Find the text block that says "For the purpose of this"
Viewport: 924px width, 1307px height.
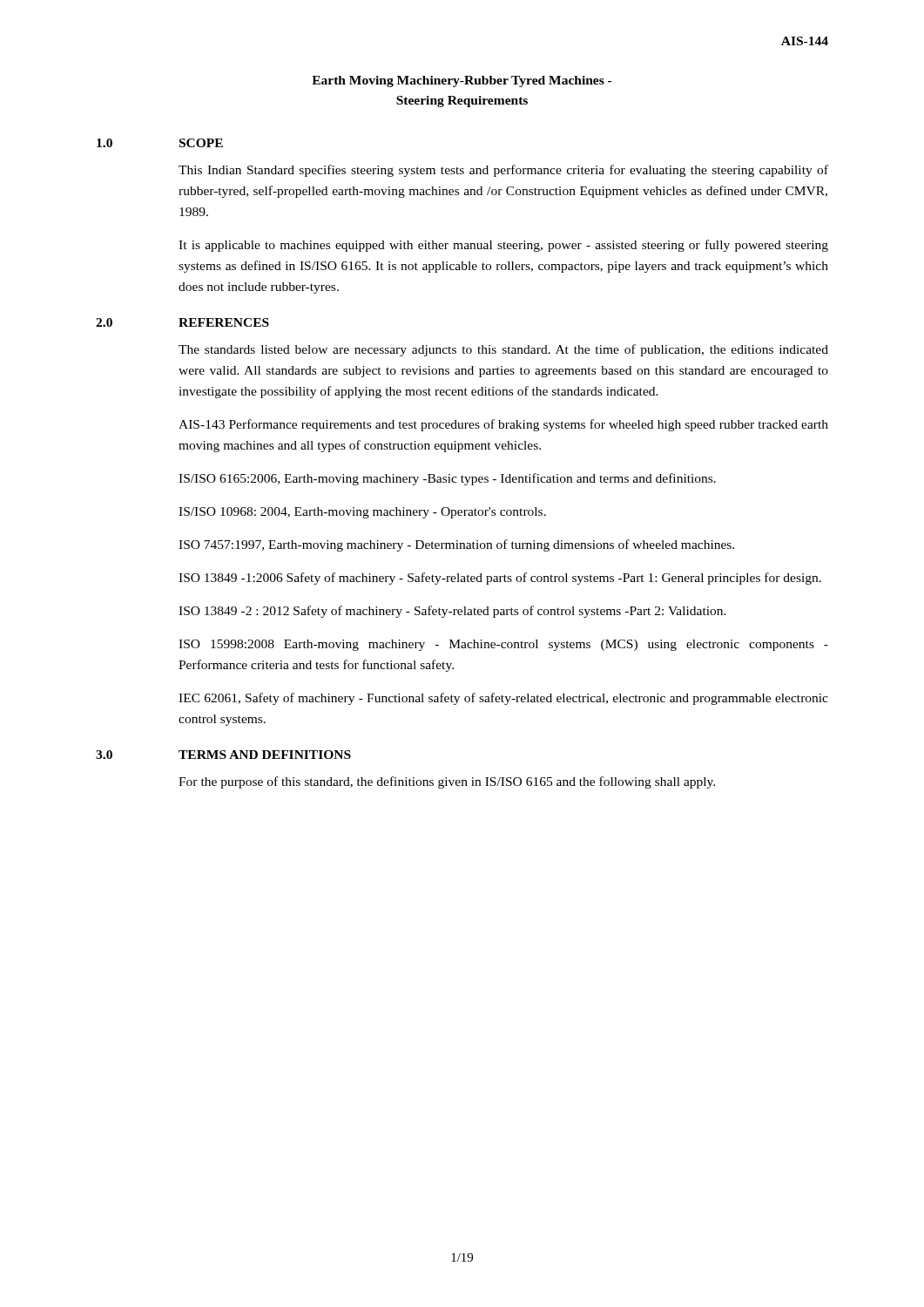click(x=447, y=781)
